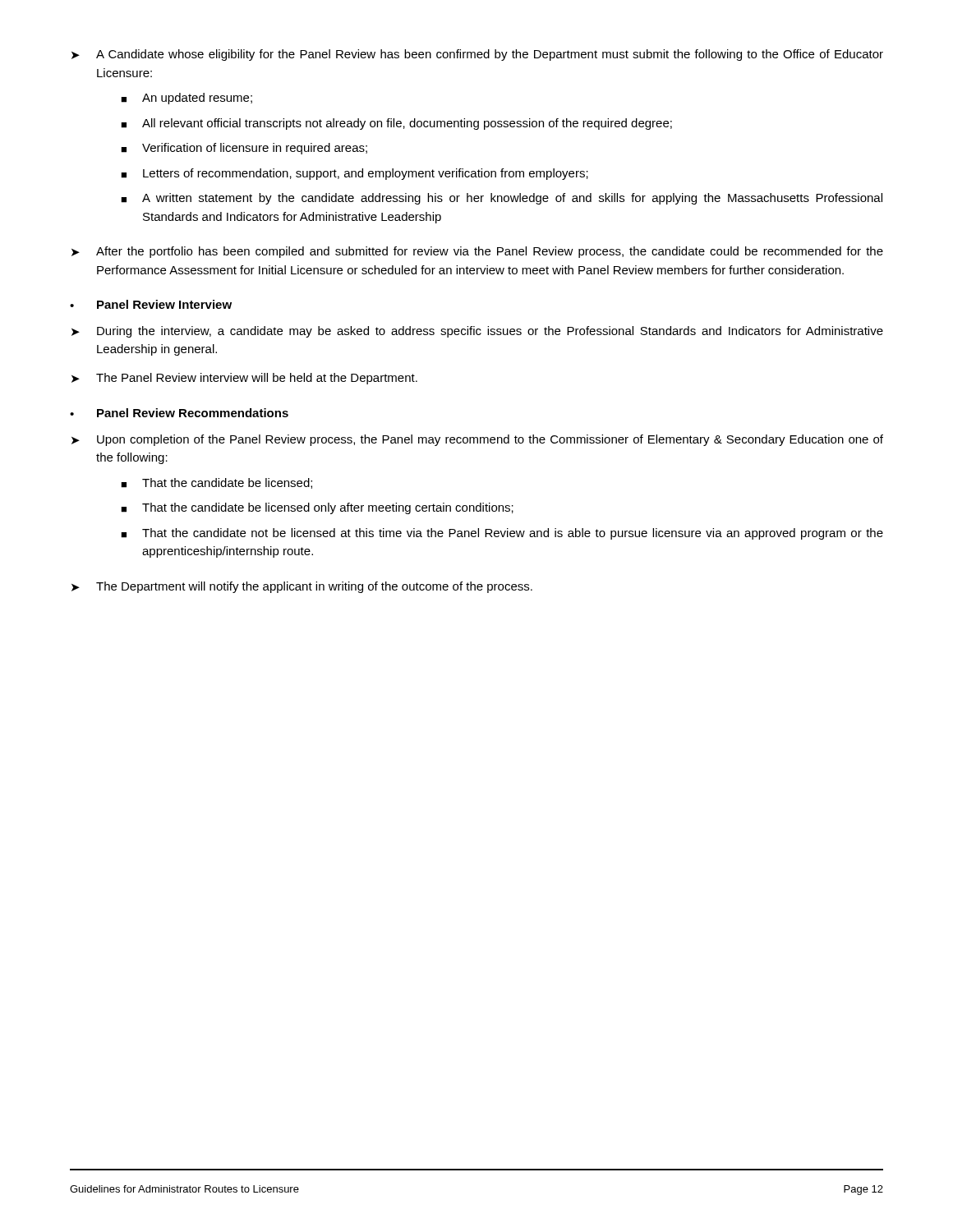953x1232 pixels.
Task: Point to the element starting "■ An updated resume;"
Action: coord(186,99)
